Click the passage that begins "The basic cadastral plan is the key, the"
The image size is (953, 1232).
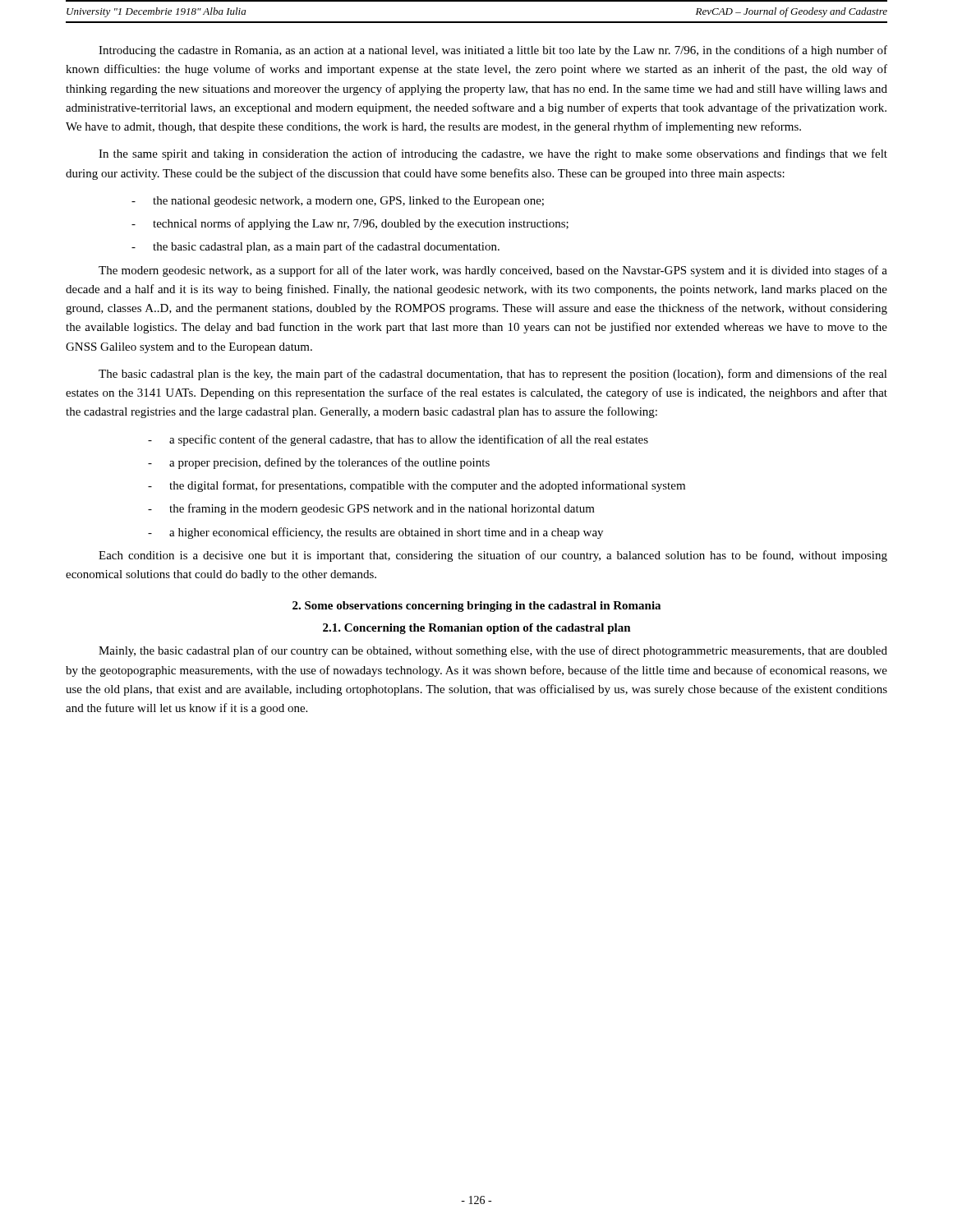tap(476, 393)
